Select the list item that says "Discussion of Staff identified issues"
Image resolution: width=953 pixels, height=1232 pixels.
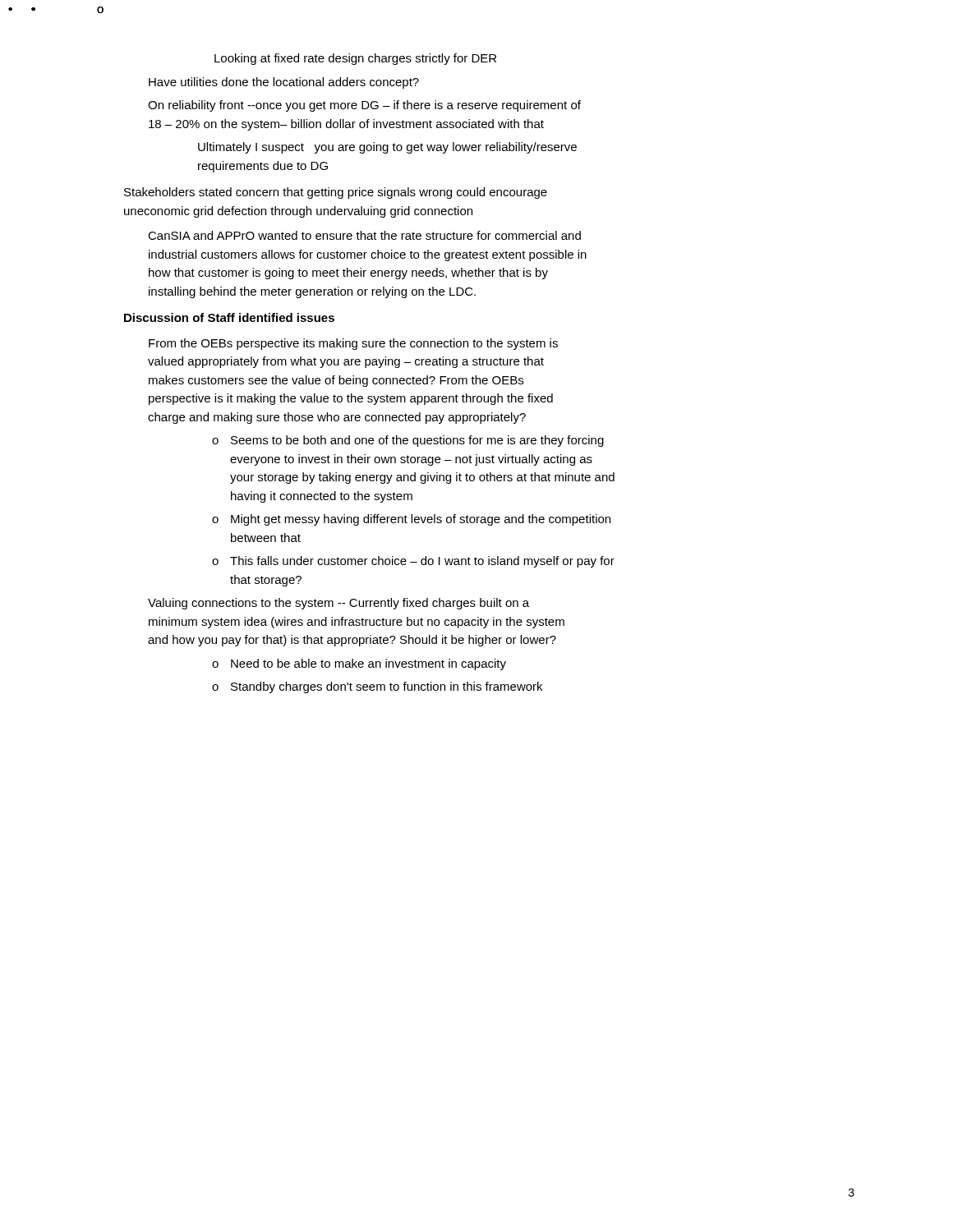[x=229, y=317]
